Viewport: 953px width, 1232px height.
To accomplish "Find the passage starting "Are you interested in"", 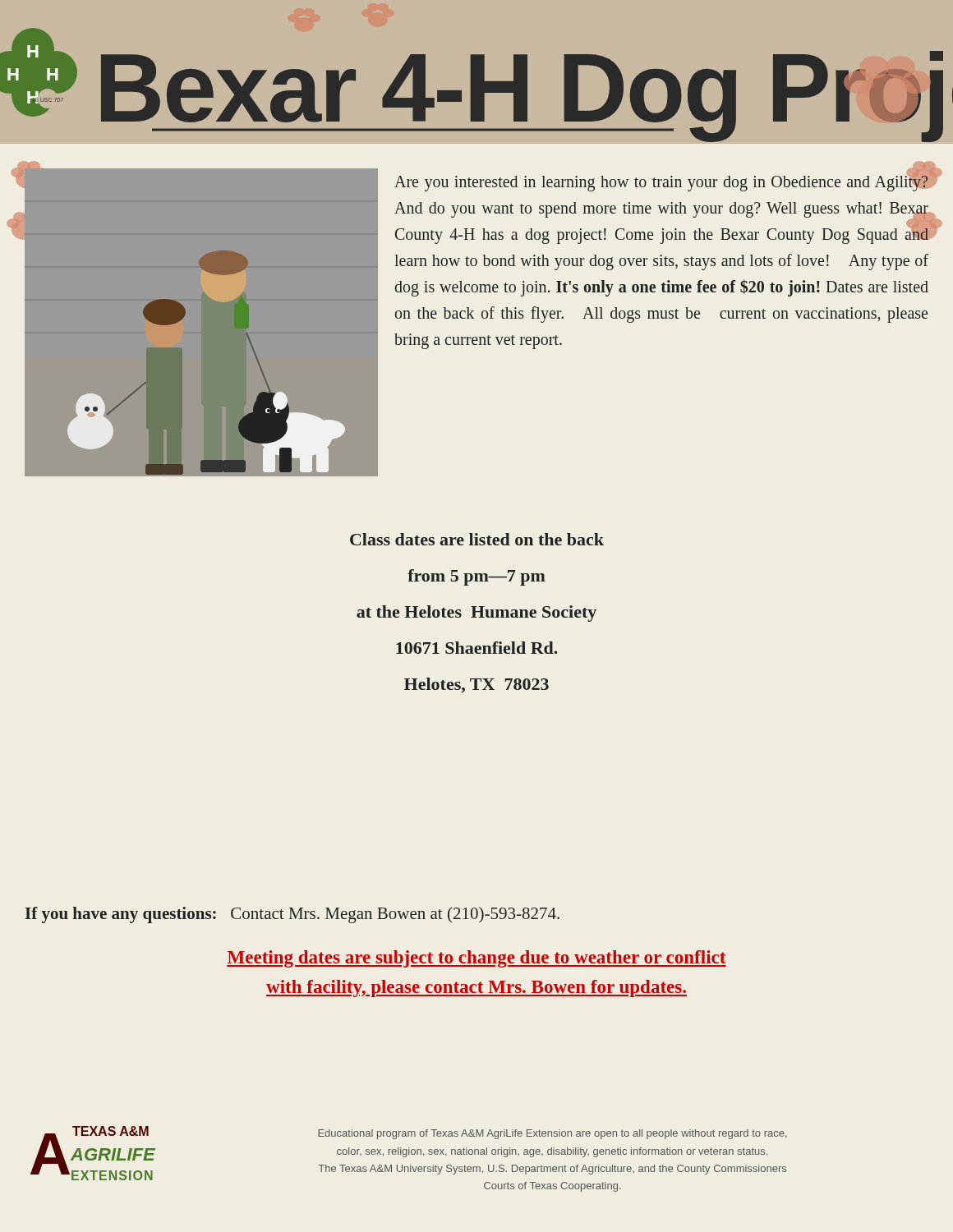I will click(661, 260).
